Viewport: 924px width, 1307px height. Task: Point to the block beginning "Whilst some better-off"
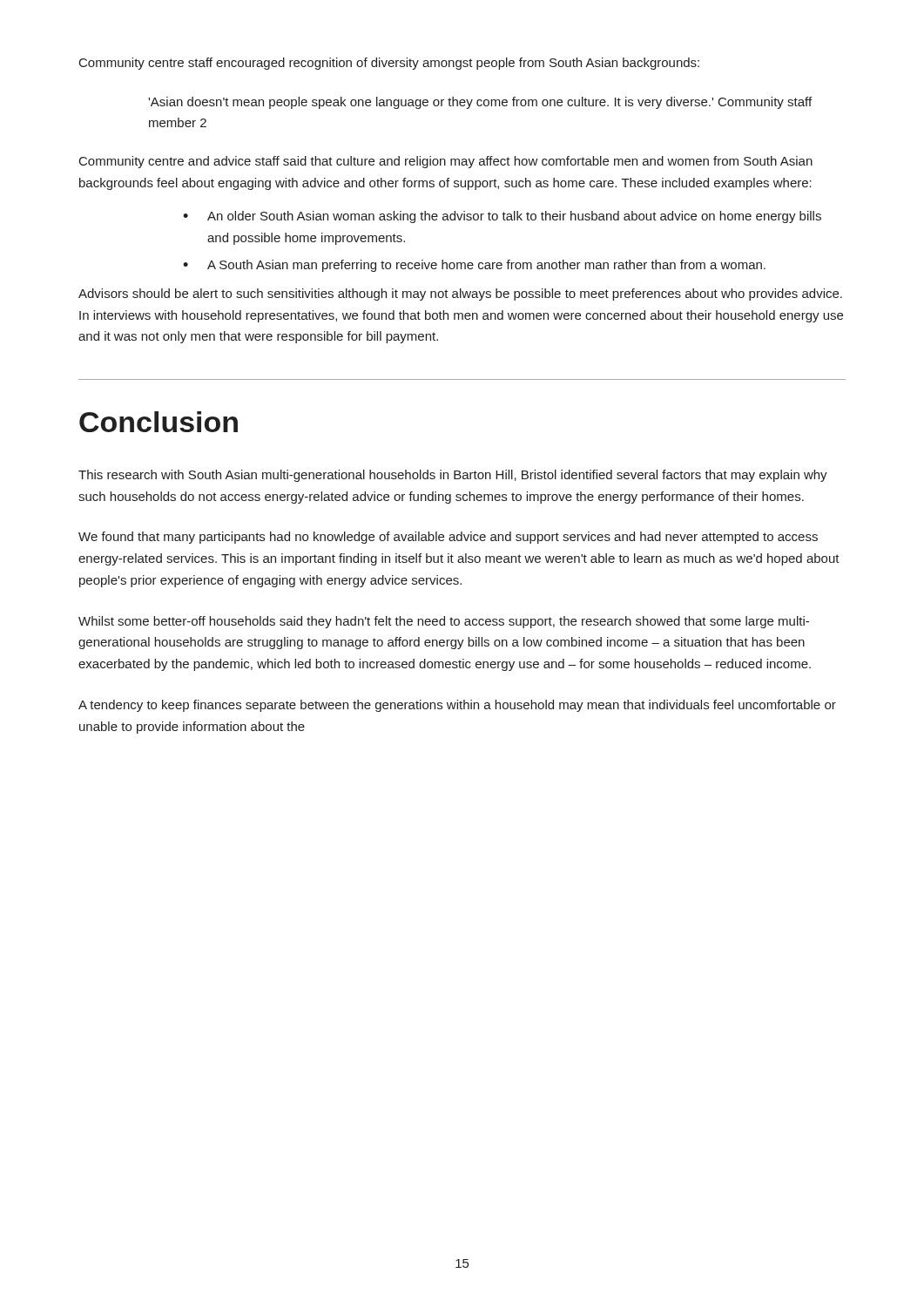coord(462,643)
